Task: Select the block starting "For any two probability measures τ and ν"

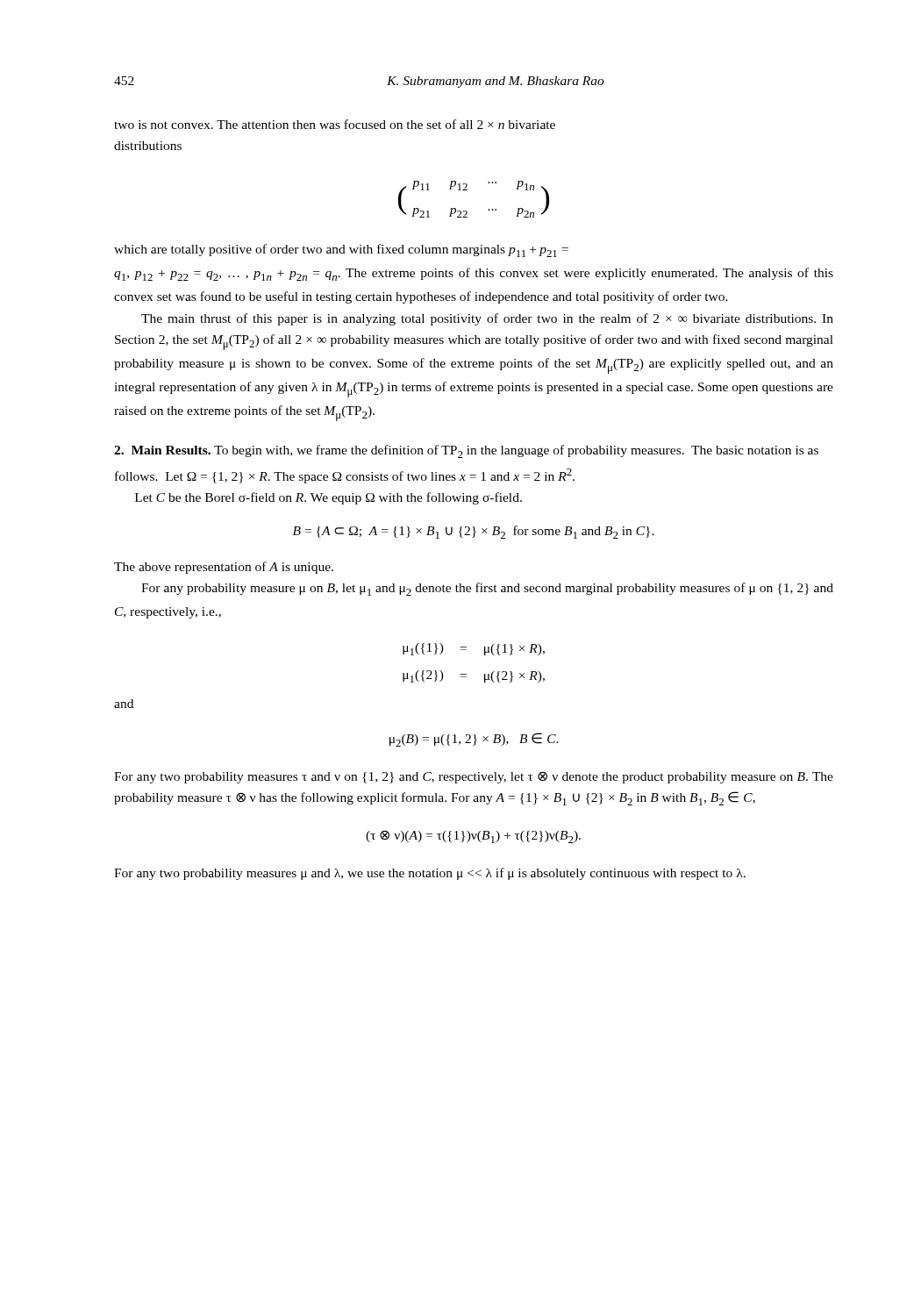Action: [x=474, y=788]
